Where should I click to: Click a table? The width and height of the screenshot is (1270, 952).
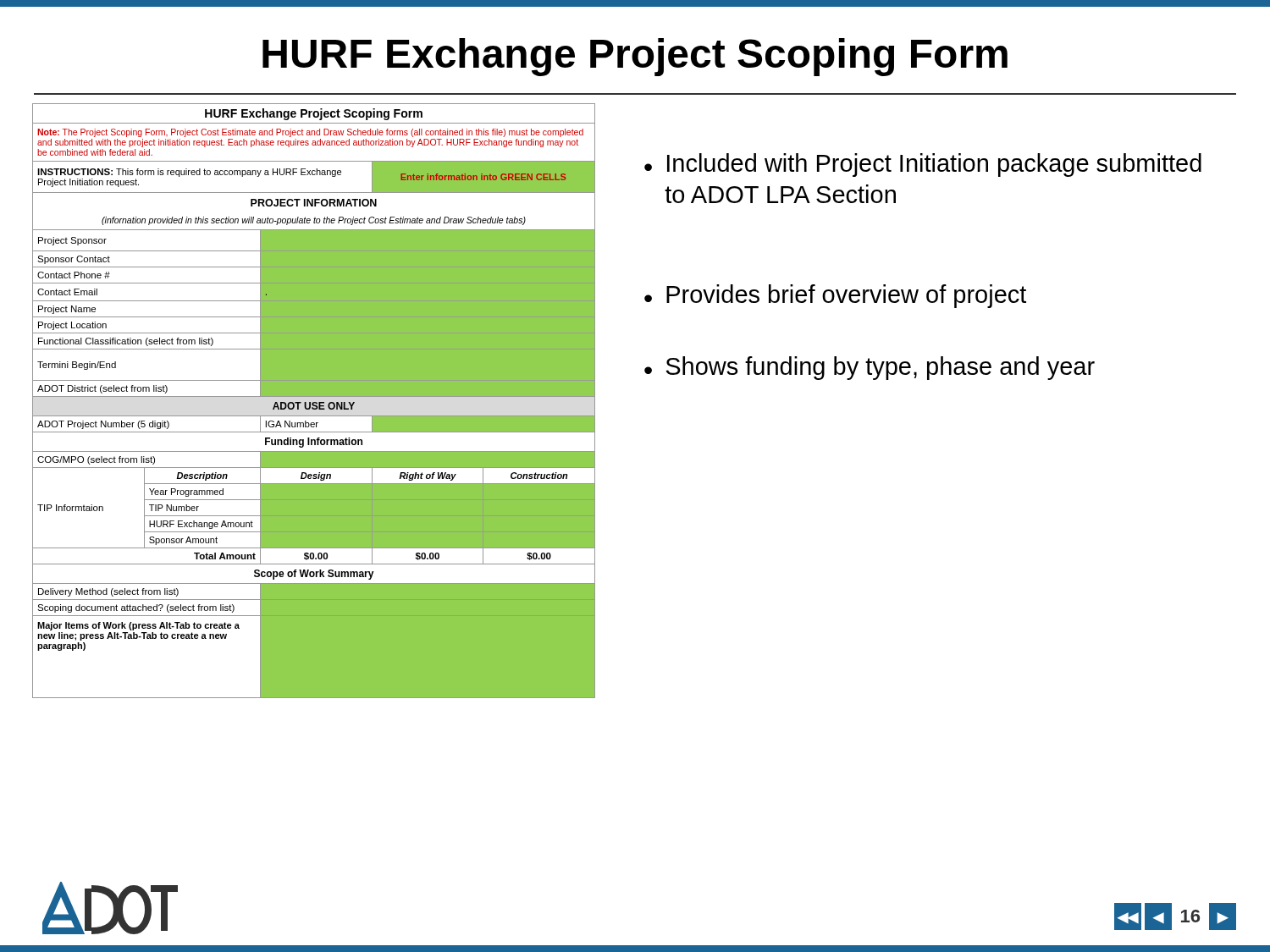[x=314, y=401]
